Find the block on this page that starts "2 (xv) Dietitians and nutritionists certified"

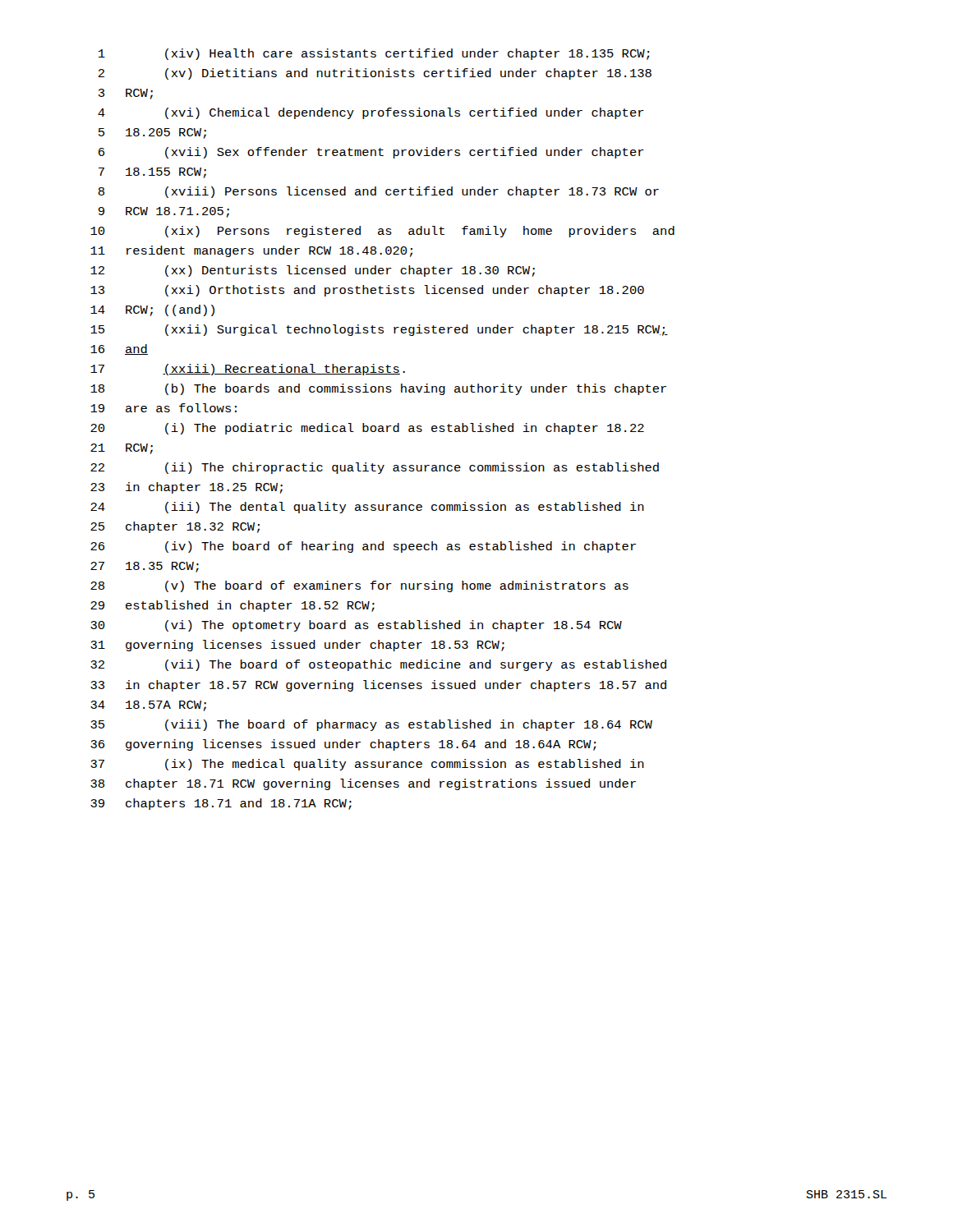(476, 74)
